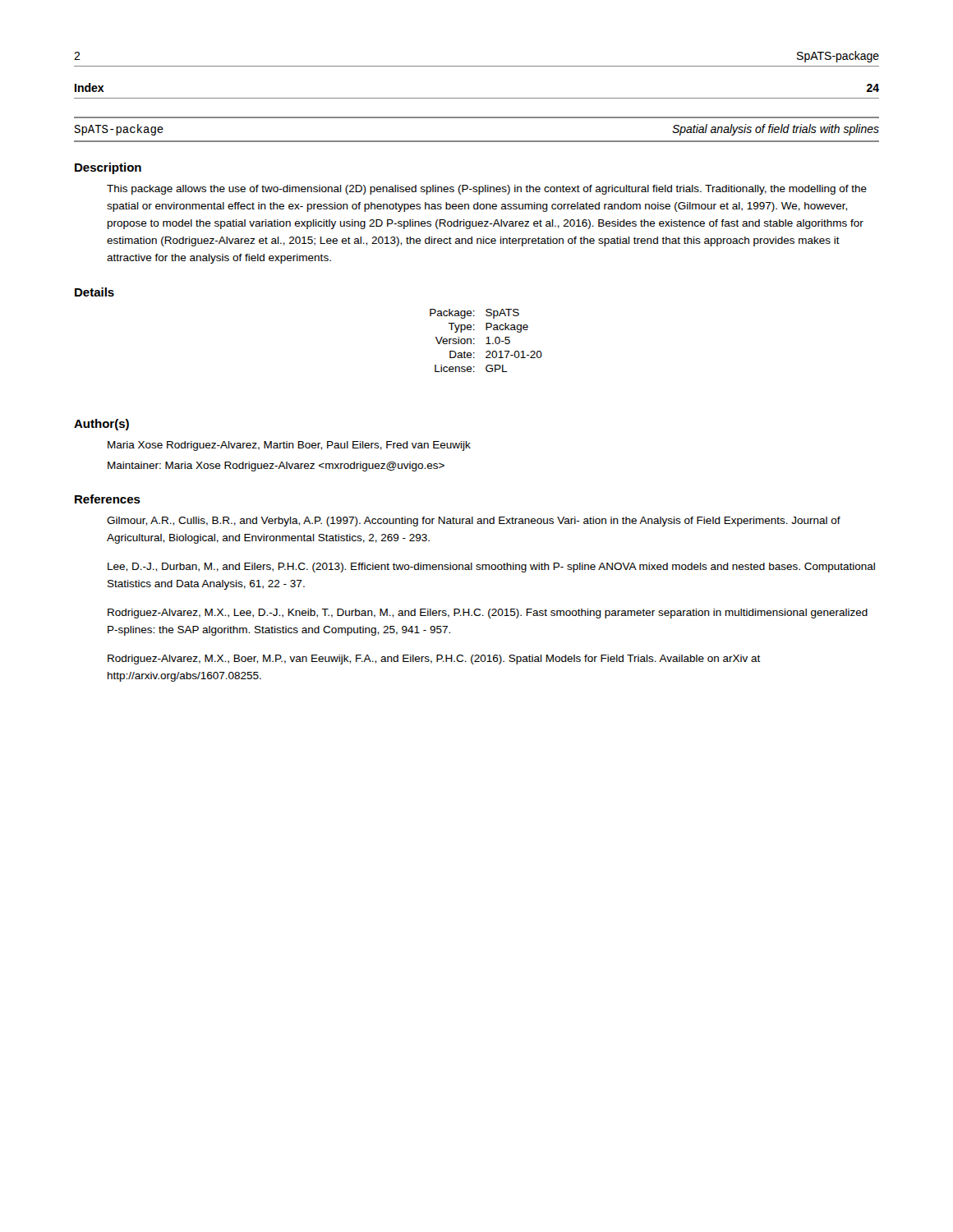Point to the element starting "Maria Xose Rodriguez-Alvarez,"
Screen dimensions: 1232x953
[289, 444]
